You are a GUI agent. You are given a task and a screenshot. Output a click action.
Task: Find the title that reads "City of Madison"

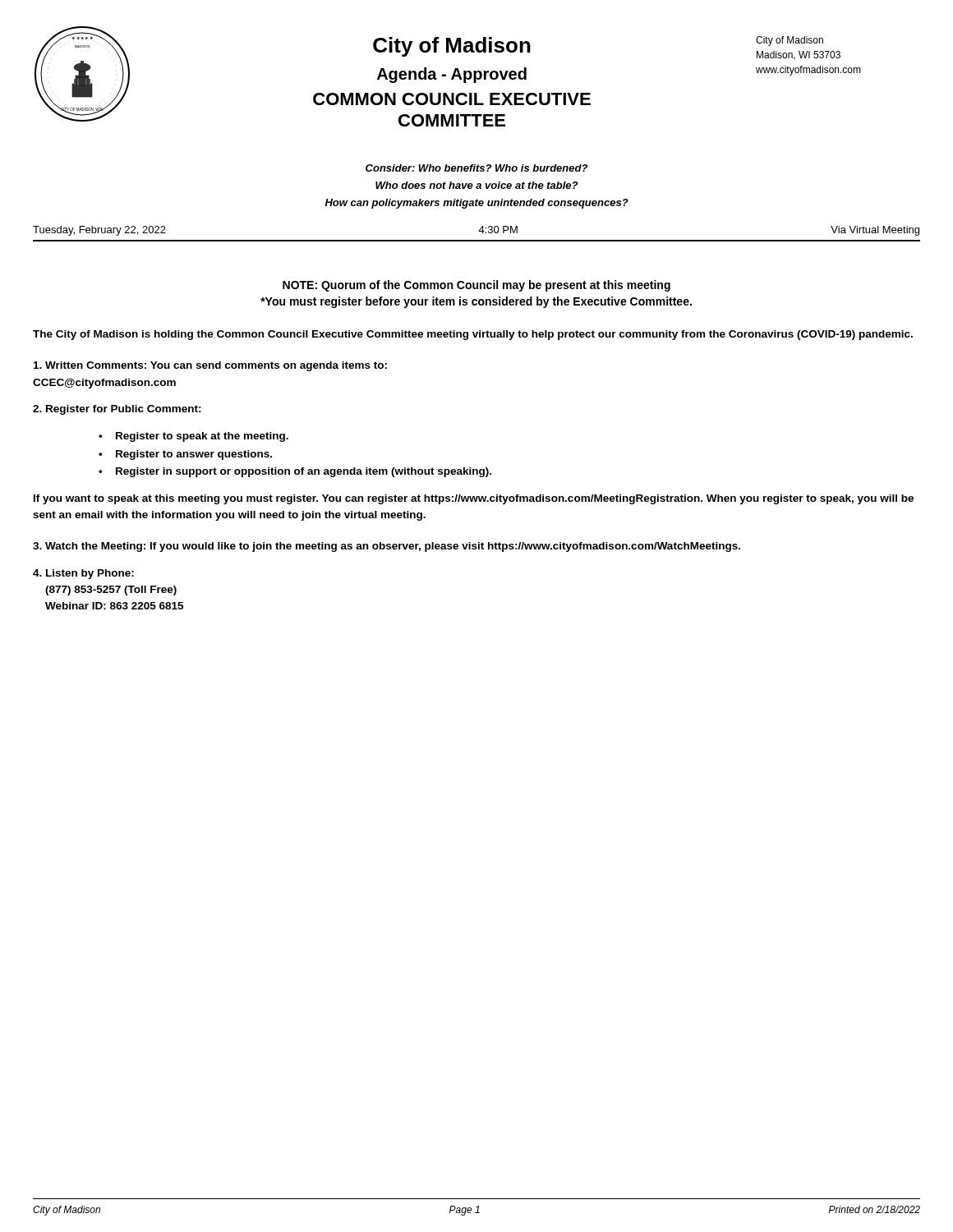(x=452, y=45)
